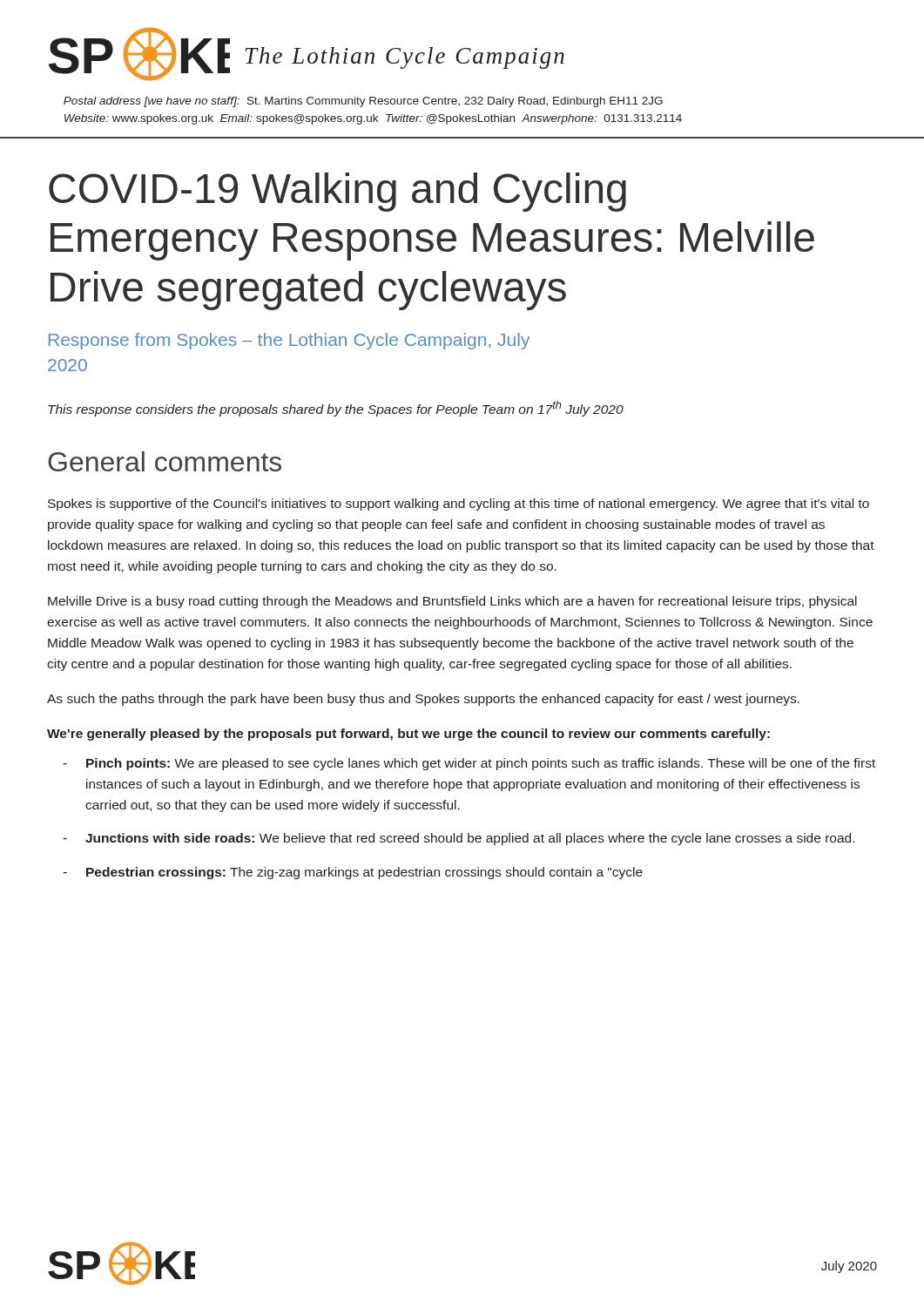Select the text block that says "Melville Drive is a"

[x=462, y=632]
